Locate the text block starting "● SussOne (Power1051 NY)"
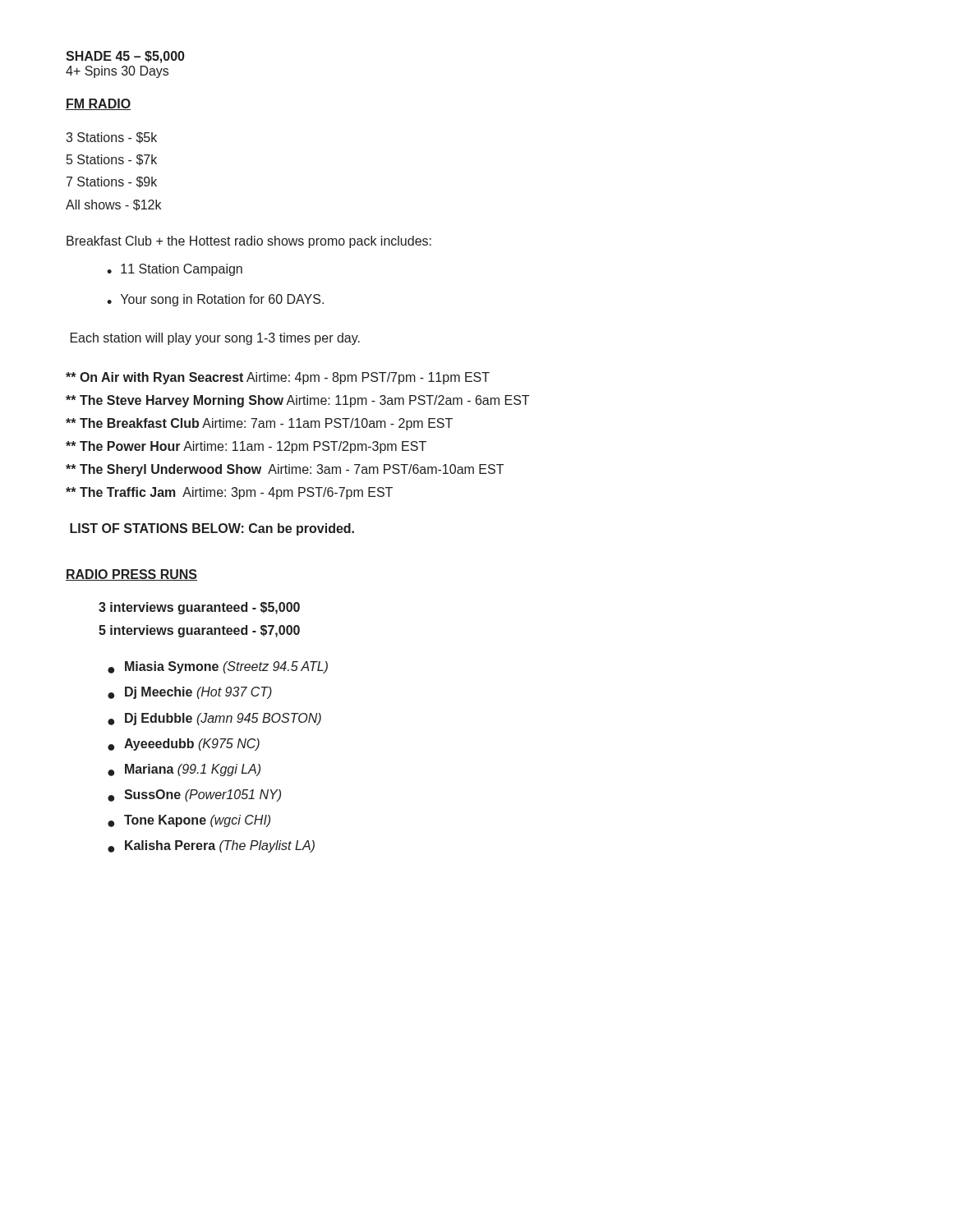The image size is (953, 1232). click(x=194, y=798)
